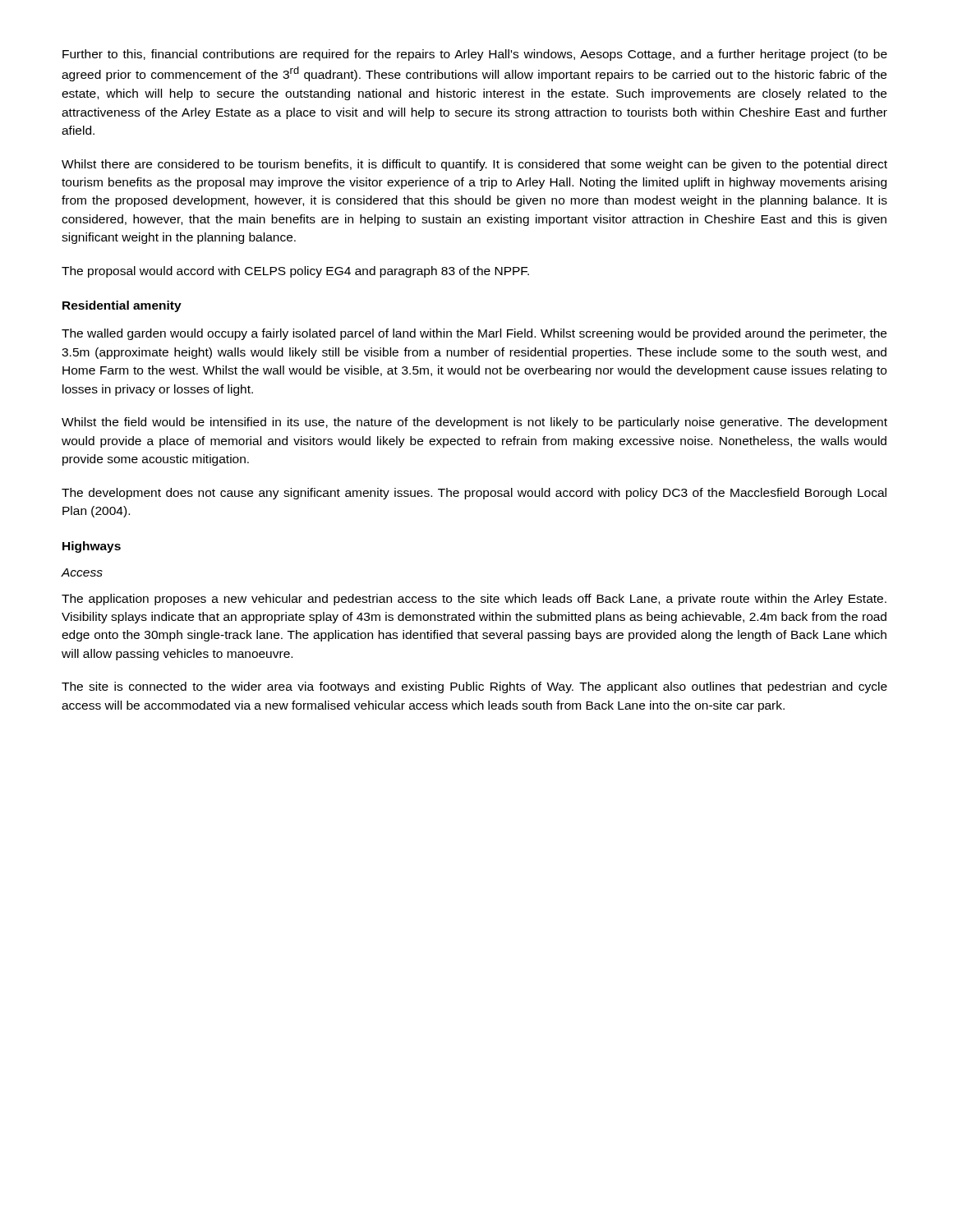Point to the block beginning "The proposal would"
The height and width of the screenshot is (1232, 953).
tap(296, 270)
